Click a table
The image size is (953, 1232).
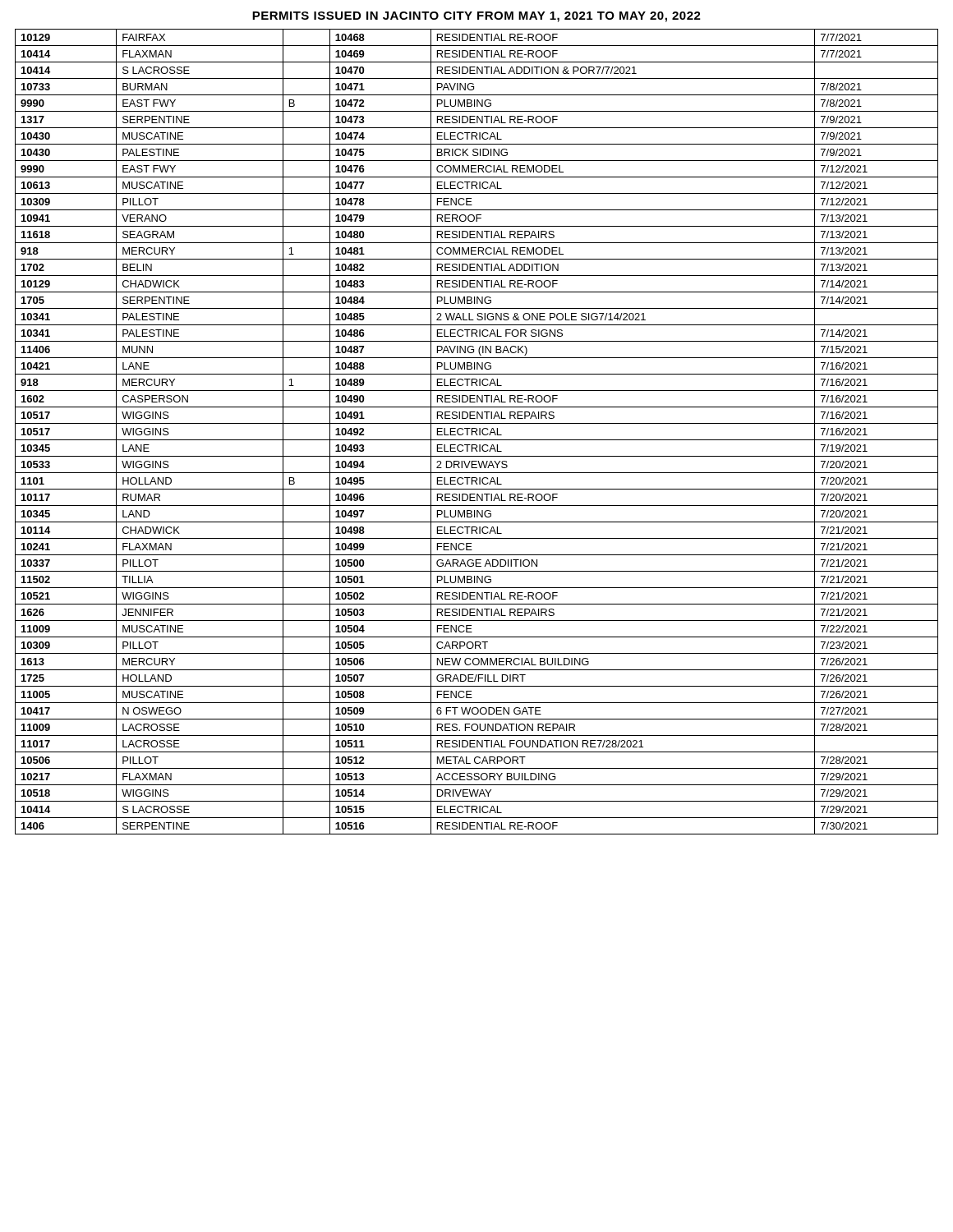(x=476, y=432)
